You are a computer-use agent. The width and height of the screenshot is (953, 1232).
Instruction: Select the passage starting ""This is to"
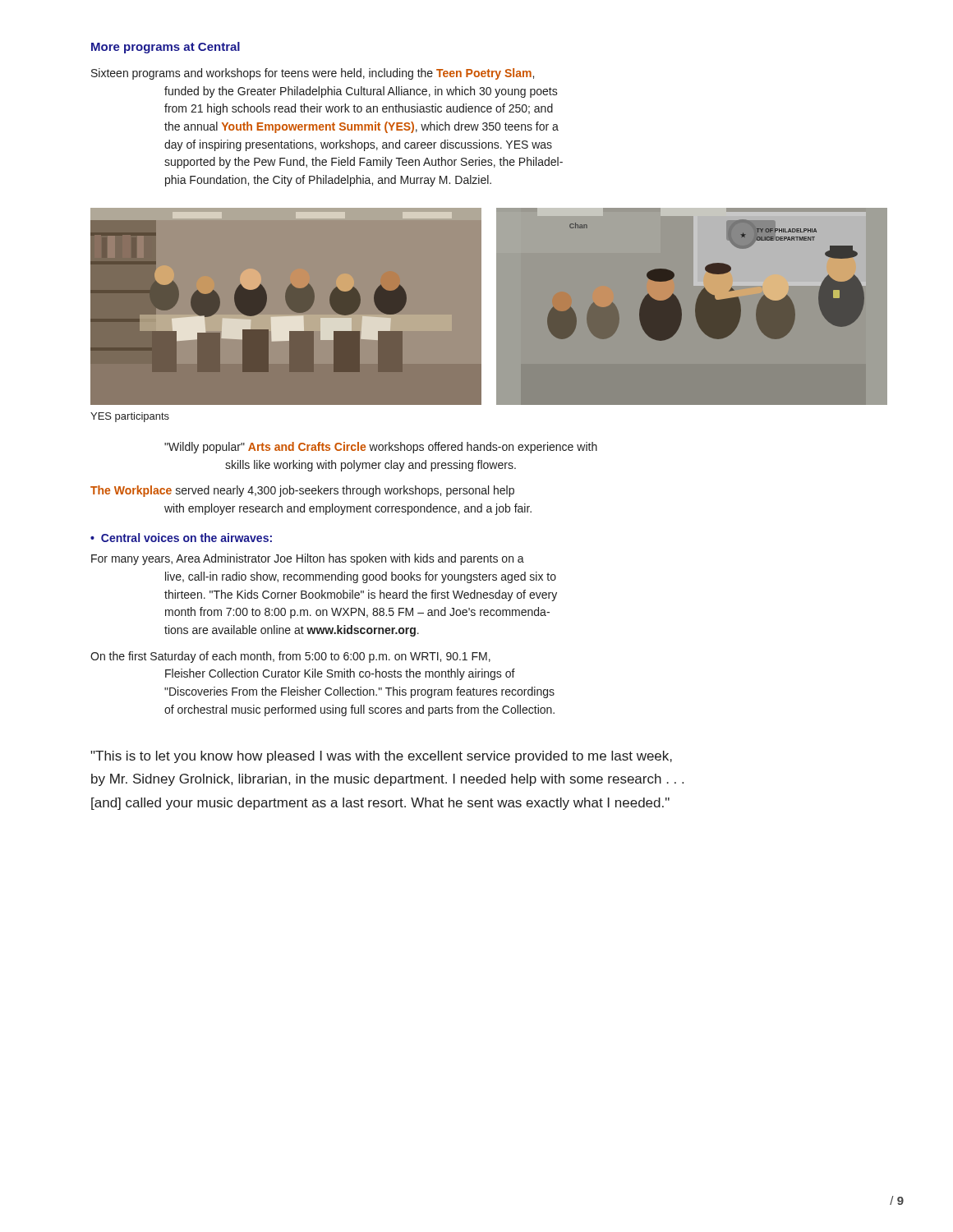tap(388, 779)
